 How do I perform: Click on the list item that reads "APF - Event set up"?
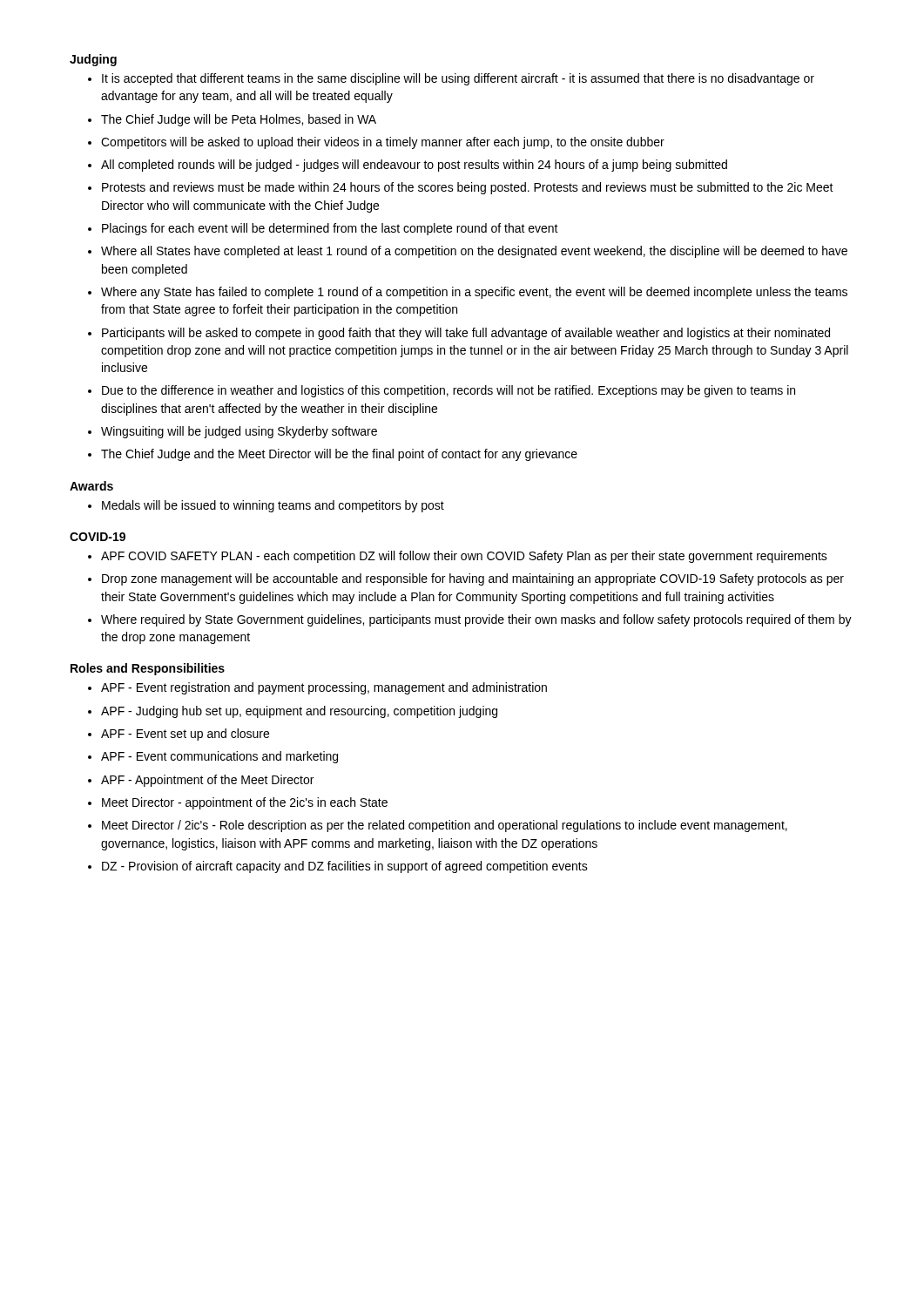[185, 734]
